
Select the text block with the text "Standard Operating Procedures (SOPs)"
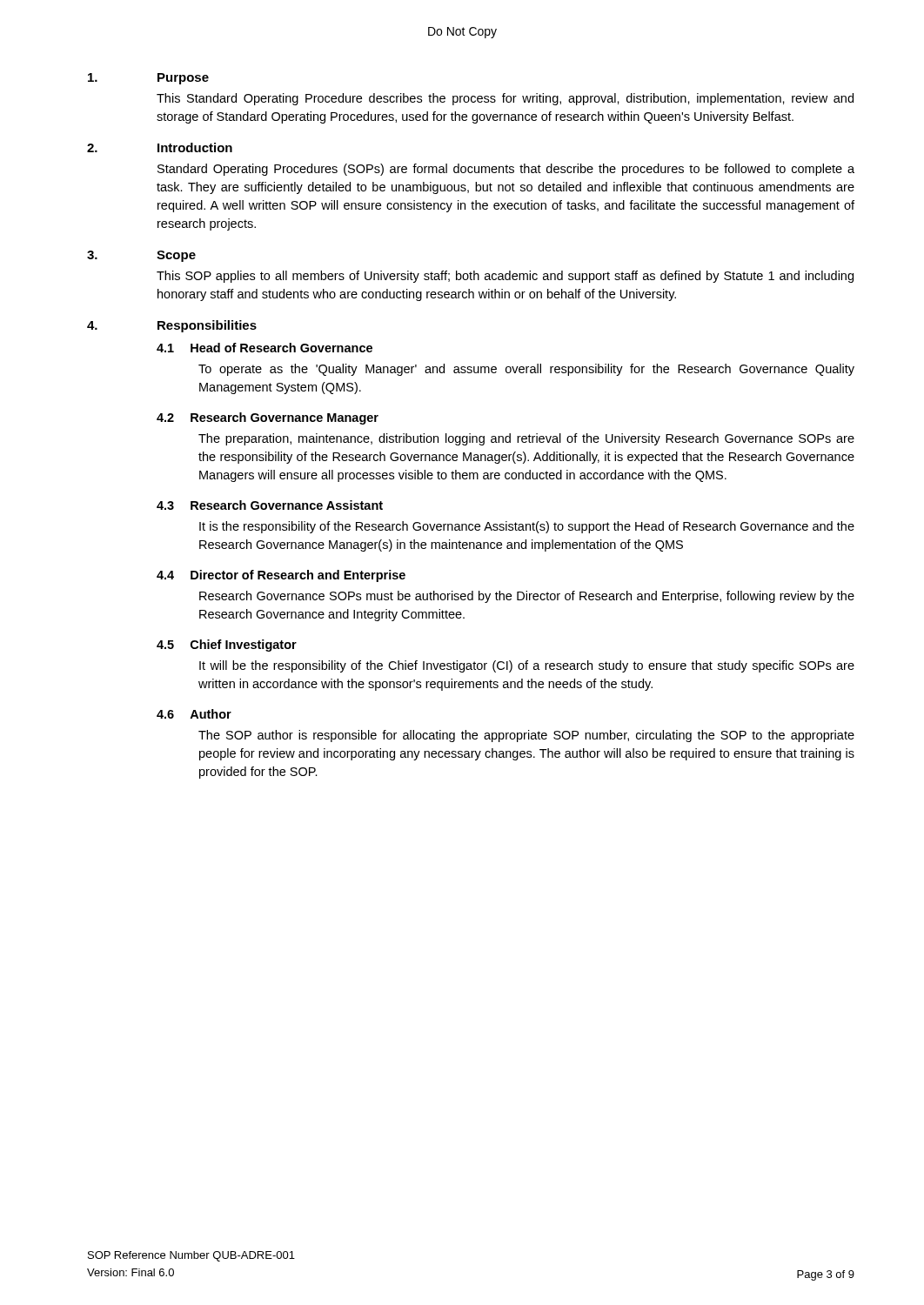click(506, 196)
